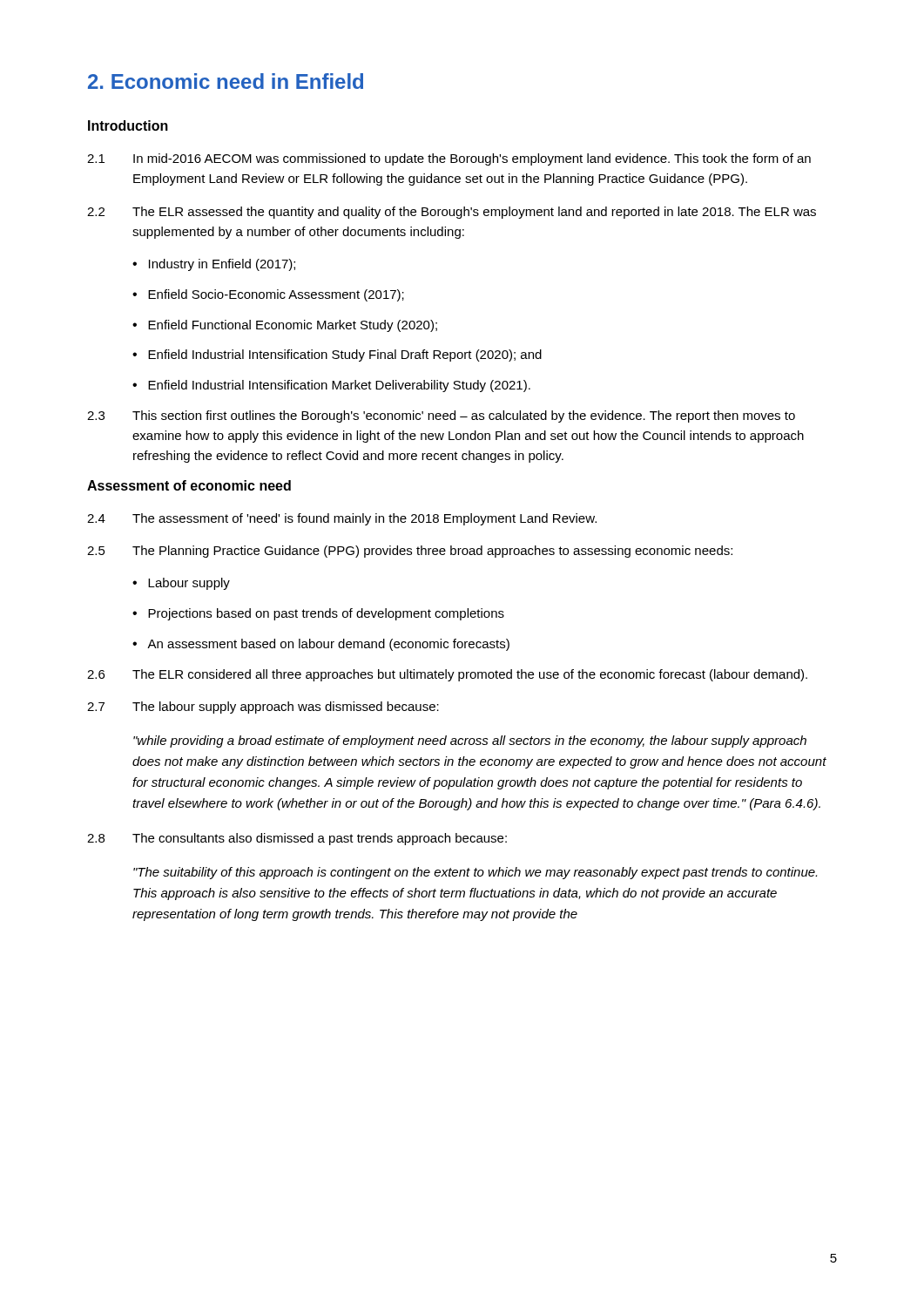Viewport: 924px width, 1307px height.
Task: Find the text block that reads "4 The assessment of 'need'"
Action: [462, 518]
